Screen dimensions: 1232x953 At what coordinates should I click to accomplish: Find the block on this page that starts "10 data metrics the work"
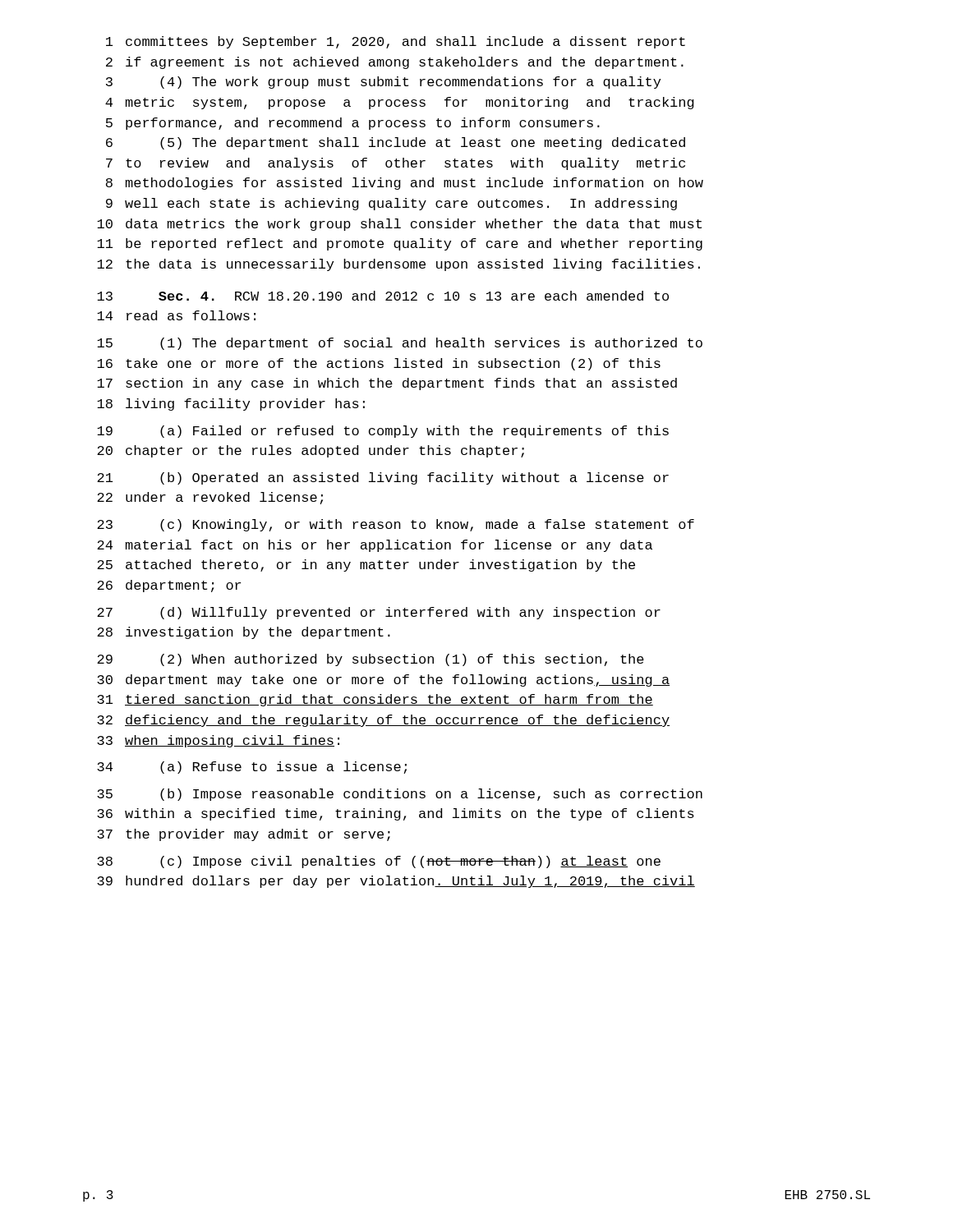click(476, 225)
